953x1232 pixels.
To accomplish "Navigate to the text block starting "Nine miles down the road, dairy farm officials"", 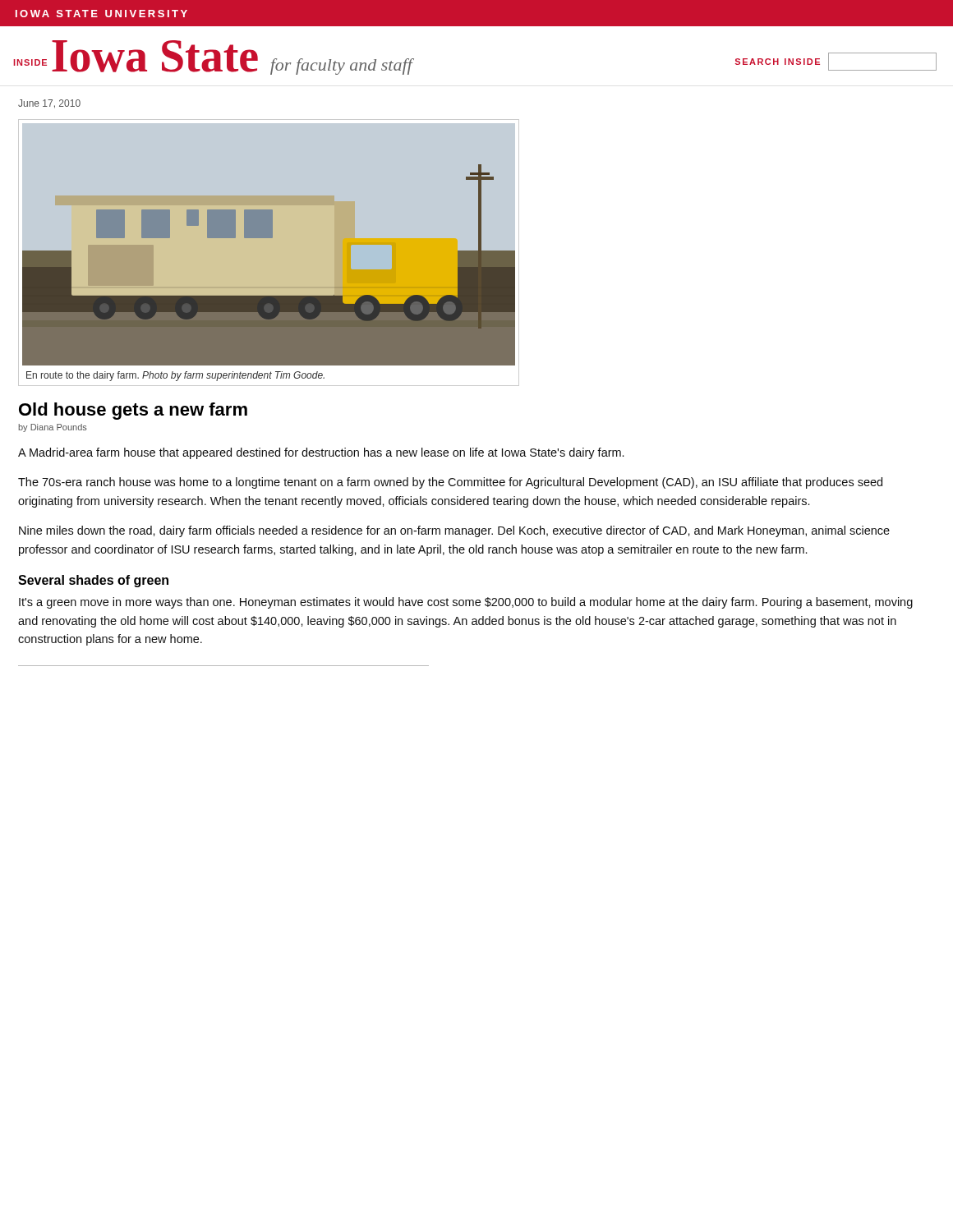I will 454,540.
